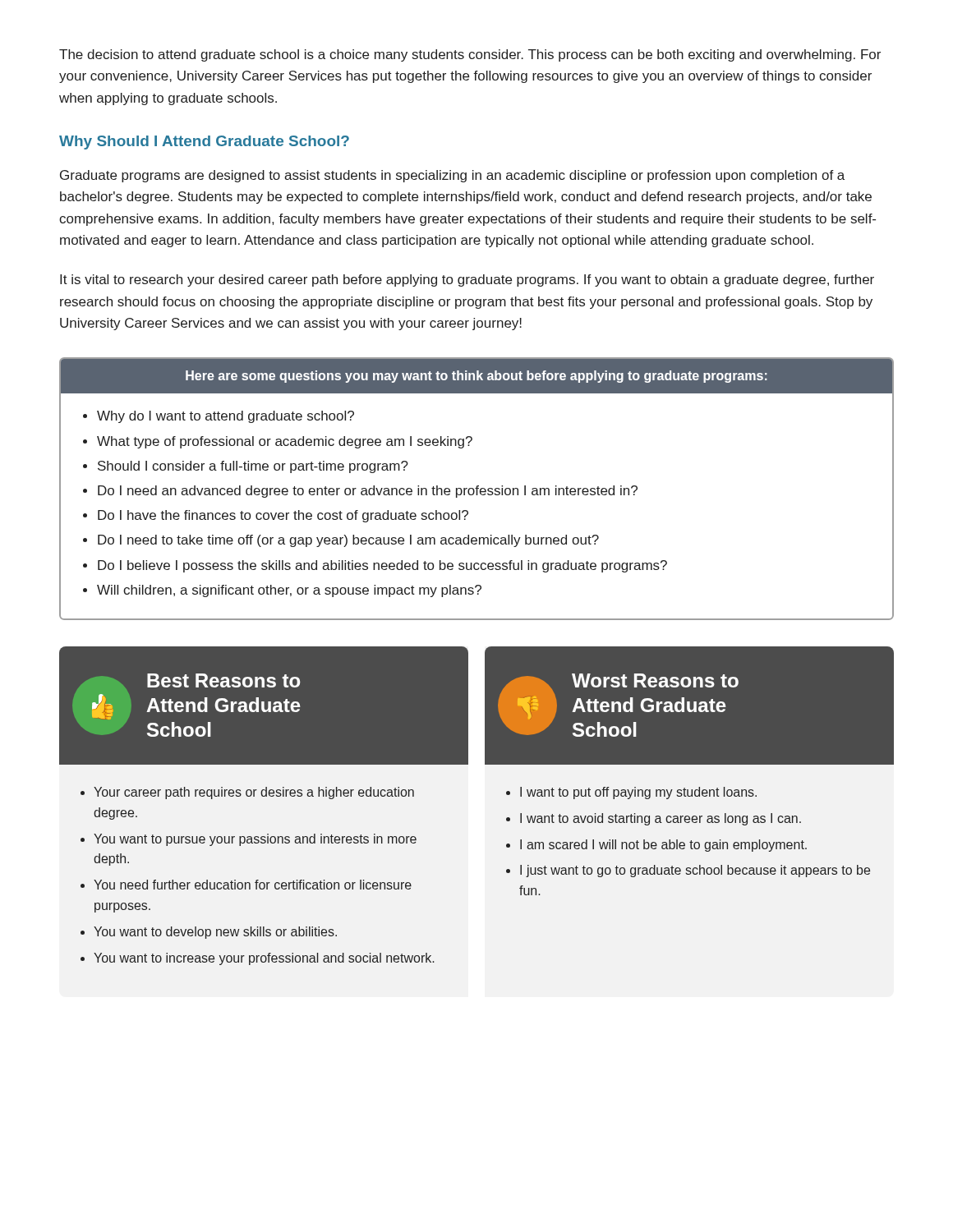Locate the element starting "What type of professional"
Image resolution: width=953 pixels, height=1232 pixels.
(285, 442)
